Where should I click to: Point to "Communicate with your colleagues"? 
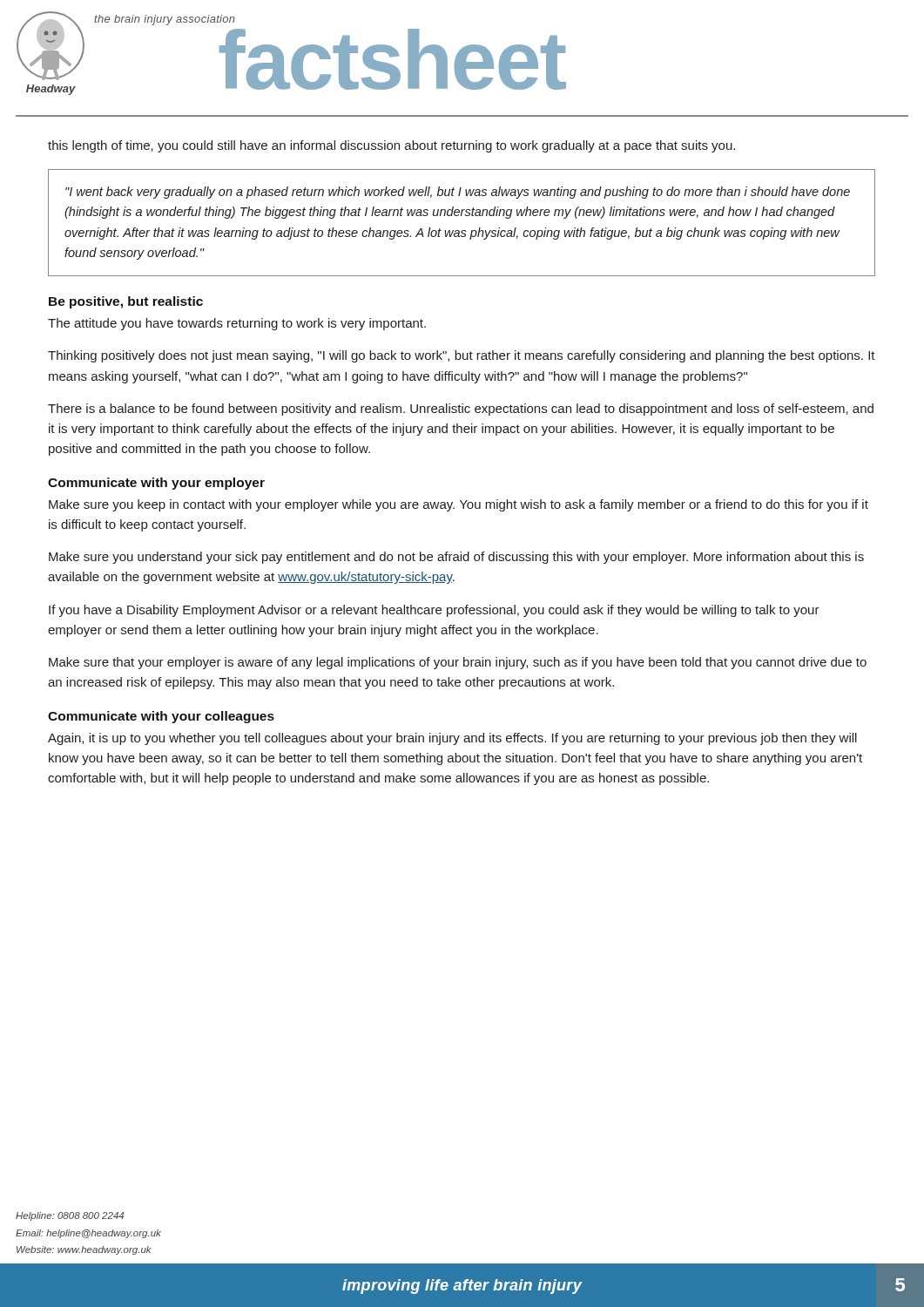[161, 715]
